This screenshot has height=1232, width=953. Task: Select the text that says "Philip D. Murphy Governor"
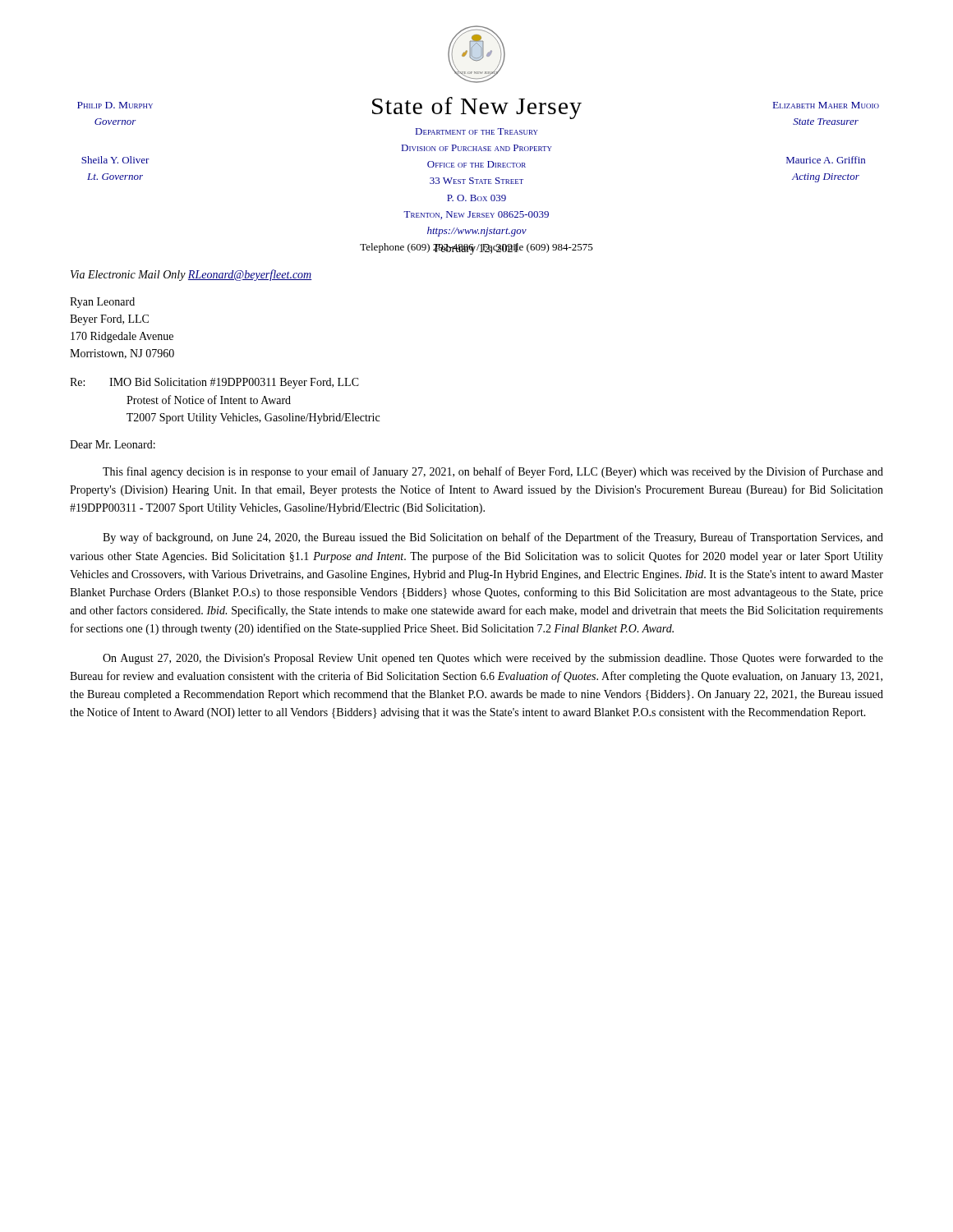pos(115,114)
